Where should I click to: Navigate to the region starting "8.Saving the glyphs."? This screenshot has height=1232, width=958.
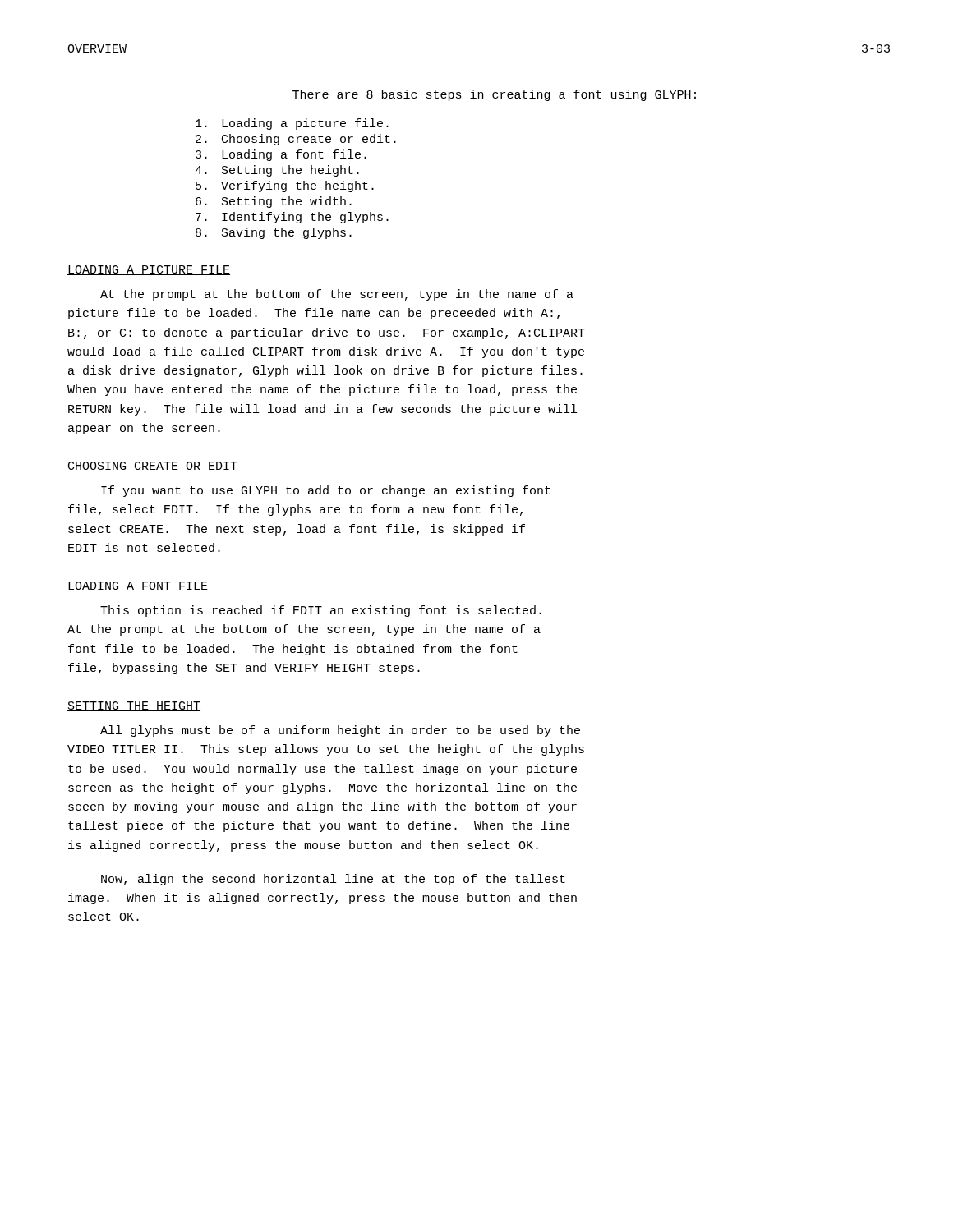tap(274, 234)
